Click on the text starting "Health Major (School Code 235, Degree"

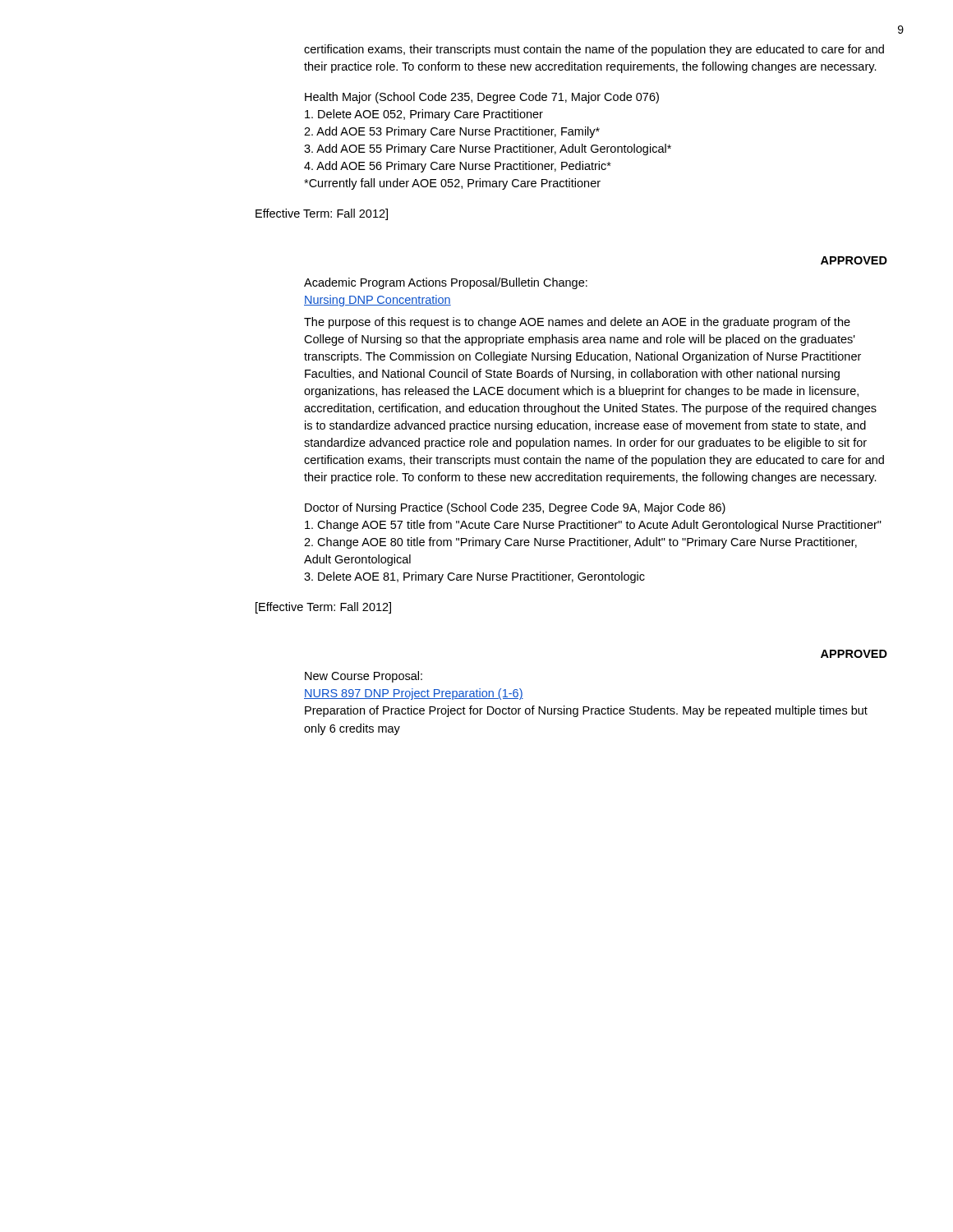tap(488, 140)
